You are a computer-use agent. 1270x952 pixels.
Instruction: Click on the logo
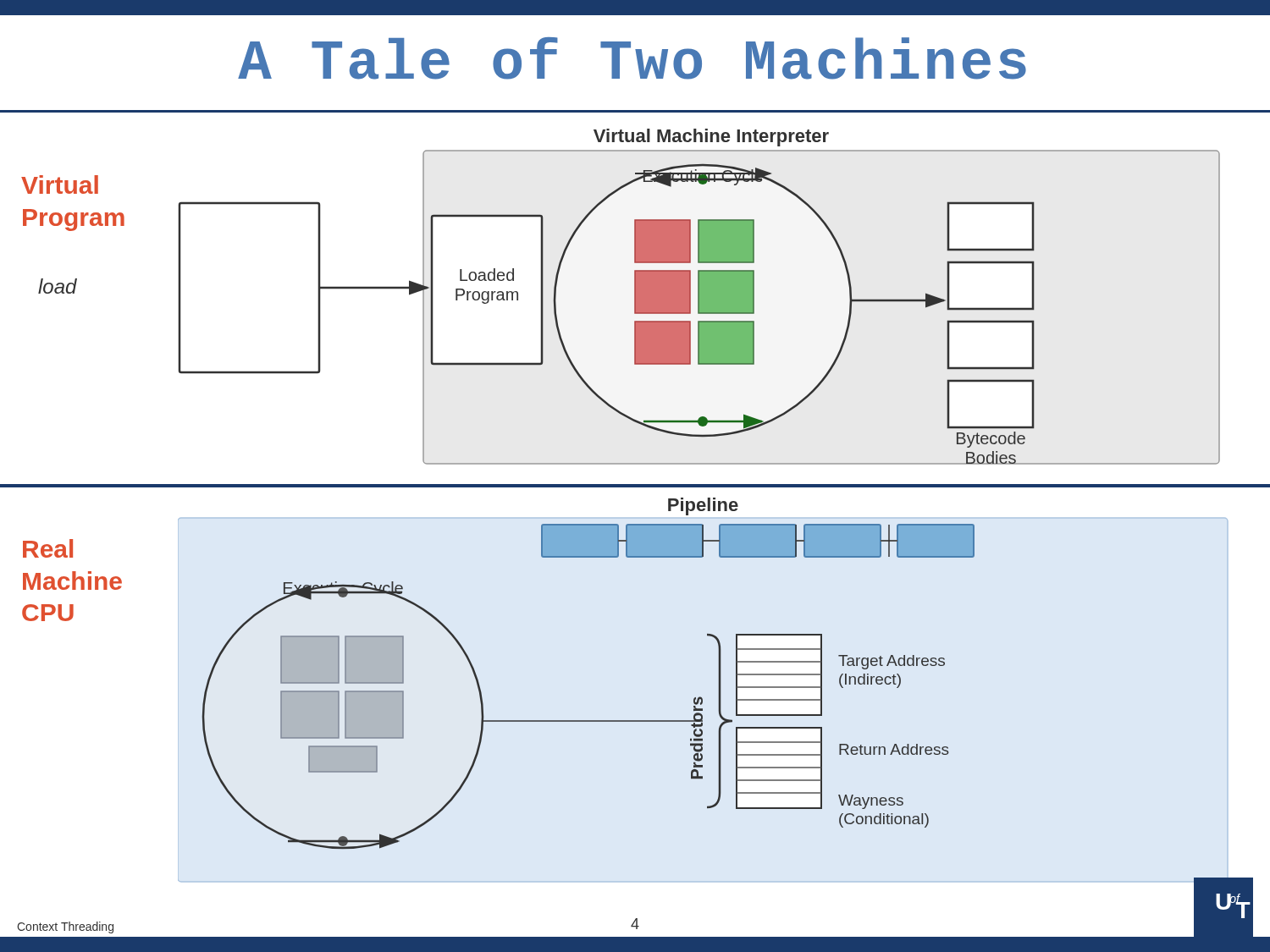pos(1223,907)
